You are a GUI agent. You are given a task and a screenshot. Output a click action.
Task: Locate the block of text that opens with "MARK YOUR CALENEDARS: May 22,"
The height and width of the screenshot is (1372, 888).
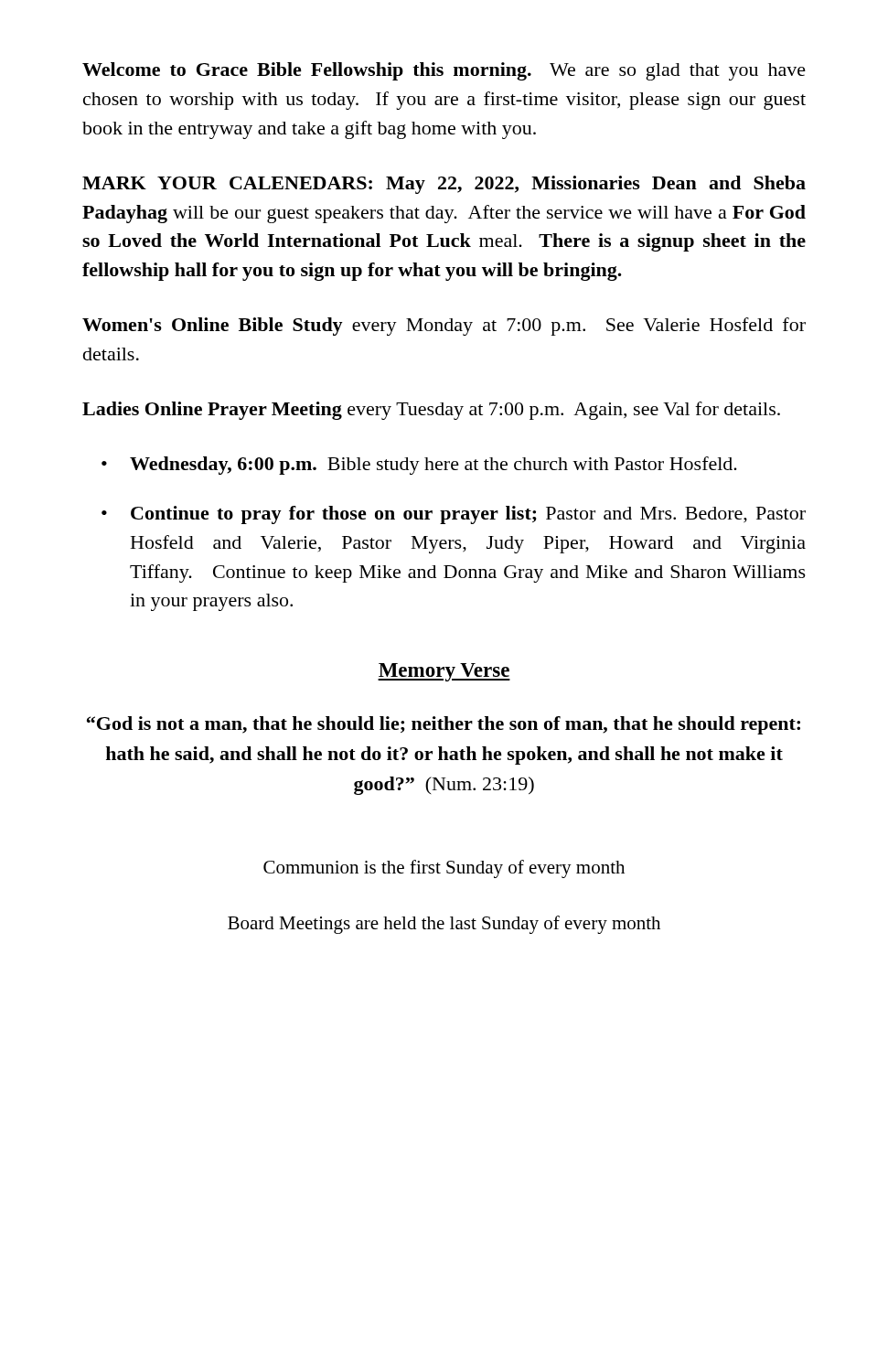(444, 226)
